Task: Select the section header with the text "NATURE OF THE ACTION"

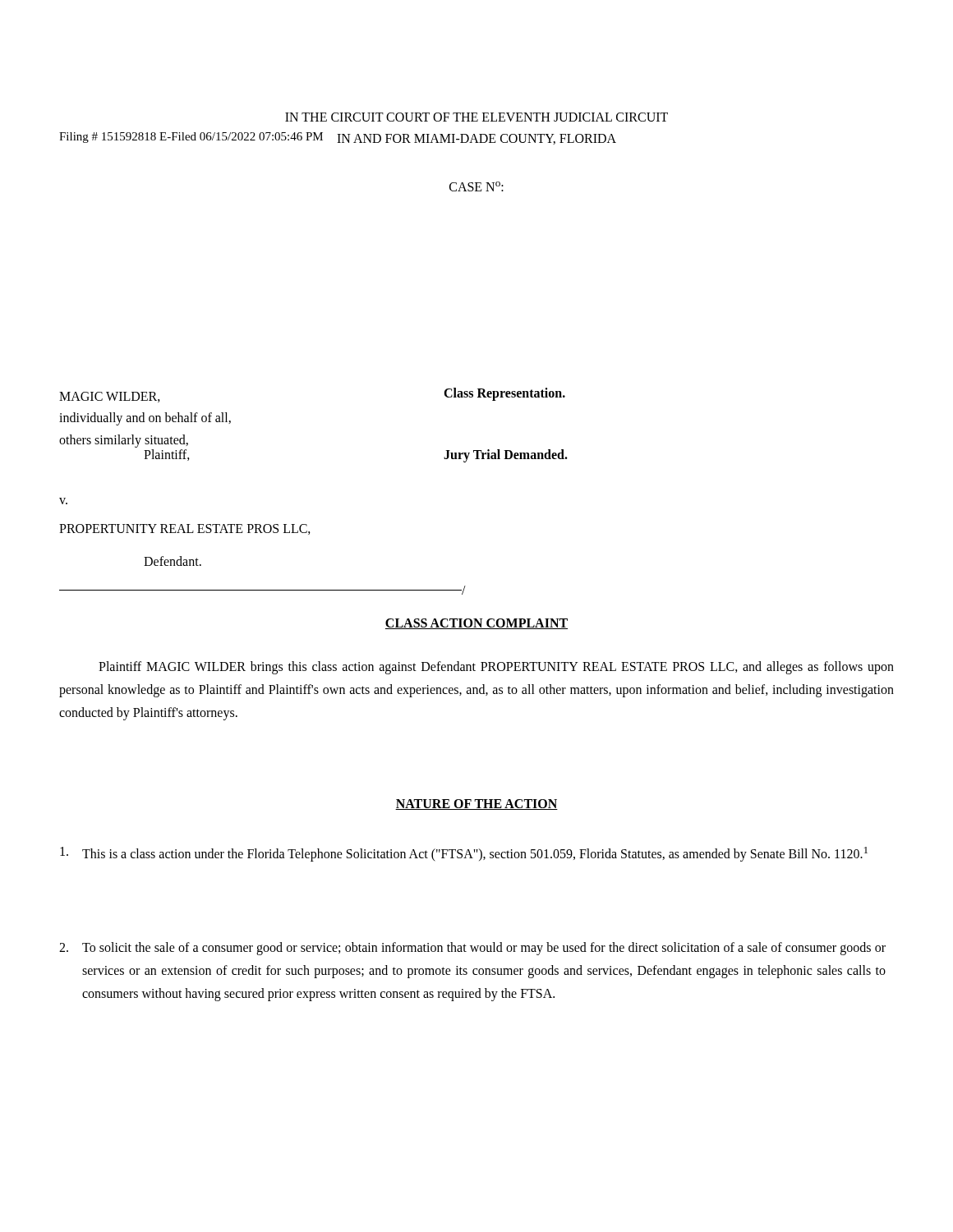Action: (x=476, y=804)
